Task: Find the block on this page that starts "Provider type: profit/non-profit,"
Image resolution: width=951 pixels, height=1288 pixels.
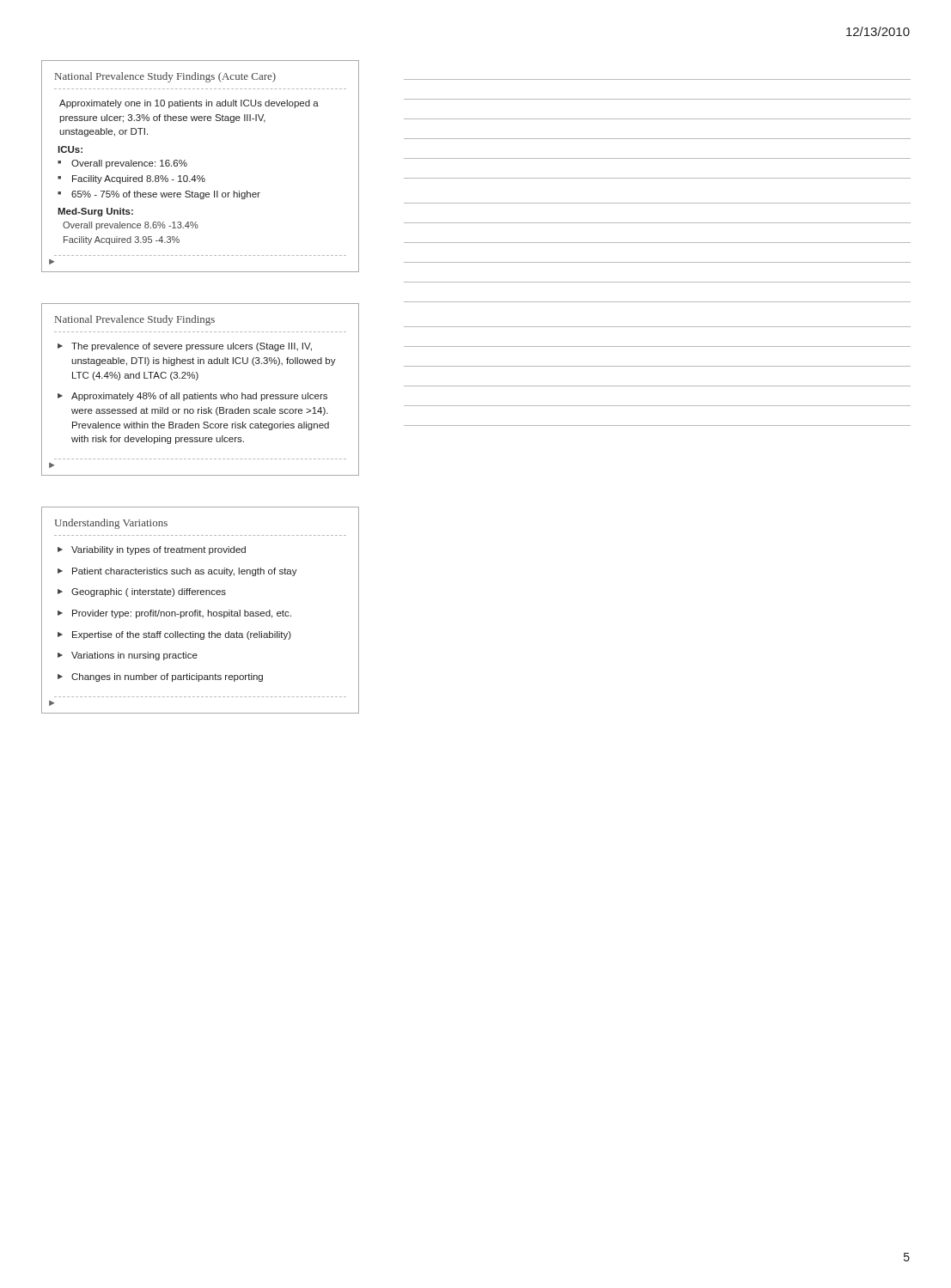Action: point(182,613)
